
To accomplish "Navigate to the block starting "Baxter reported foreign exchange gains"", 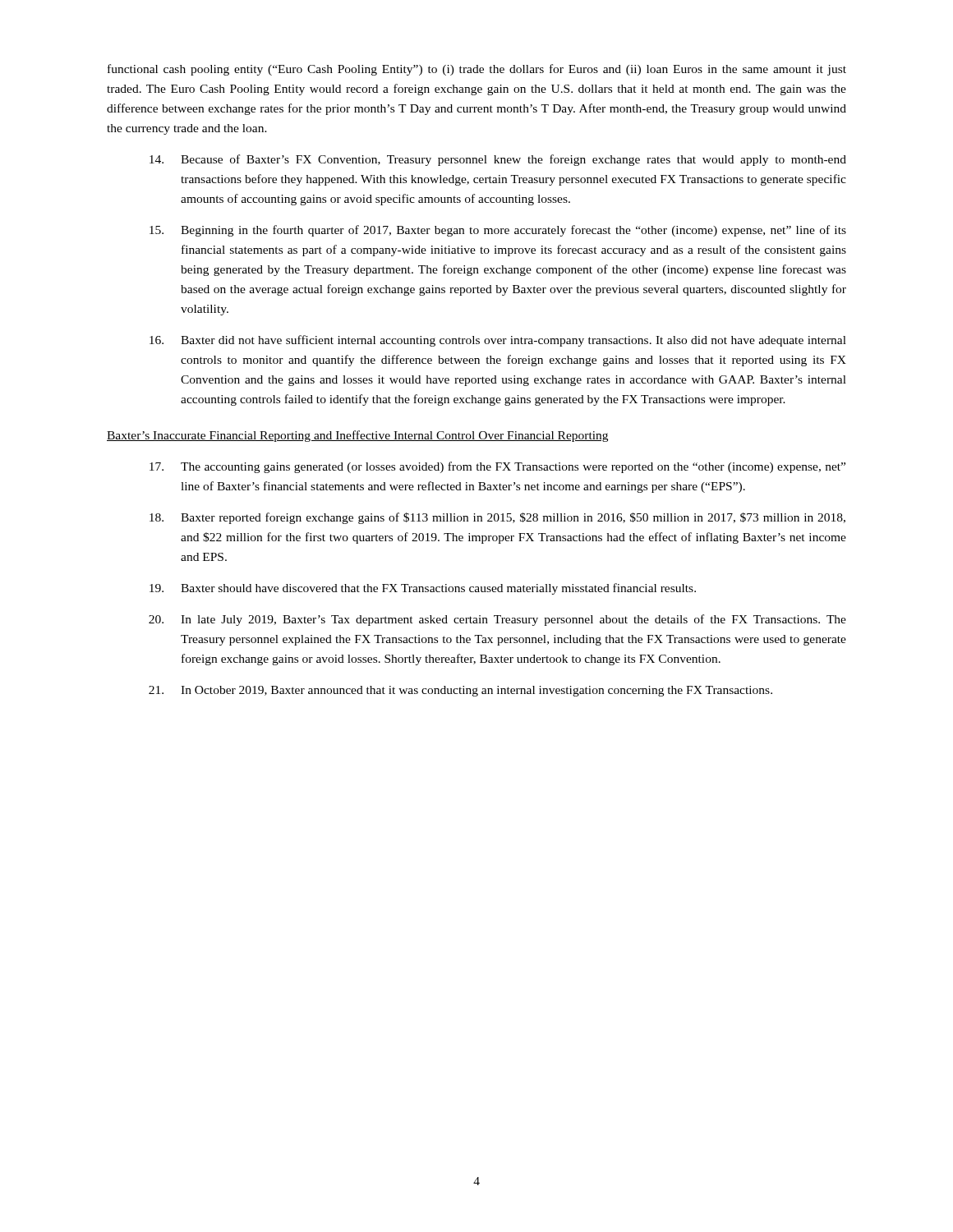I will coord(476,537).
